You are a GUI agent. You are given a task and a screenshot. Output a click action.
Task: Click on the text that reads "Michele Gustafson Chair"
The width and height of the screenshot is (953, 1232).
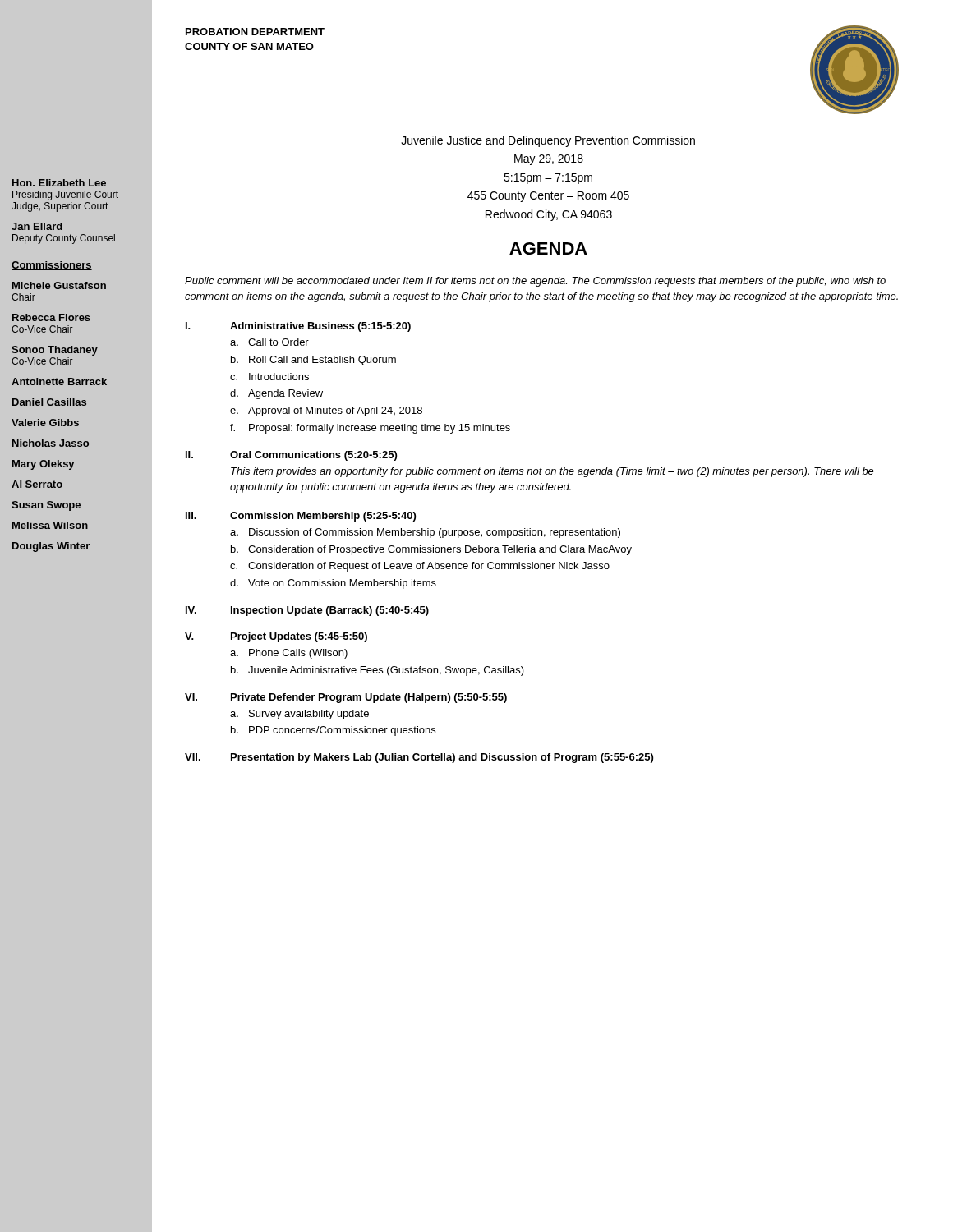(76, 291)
